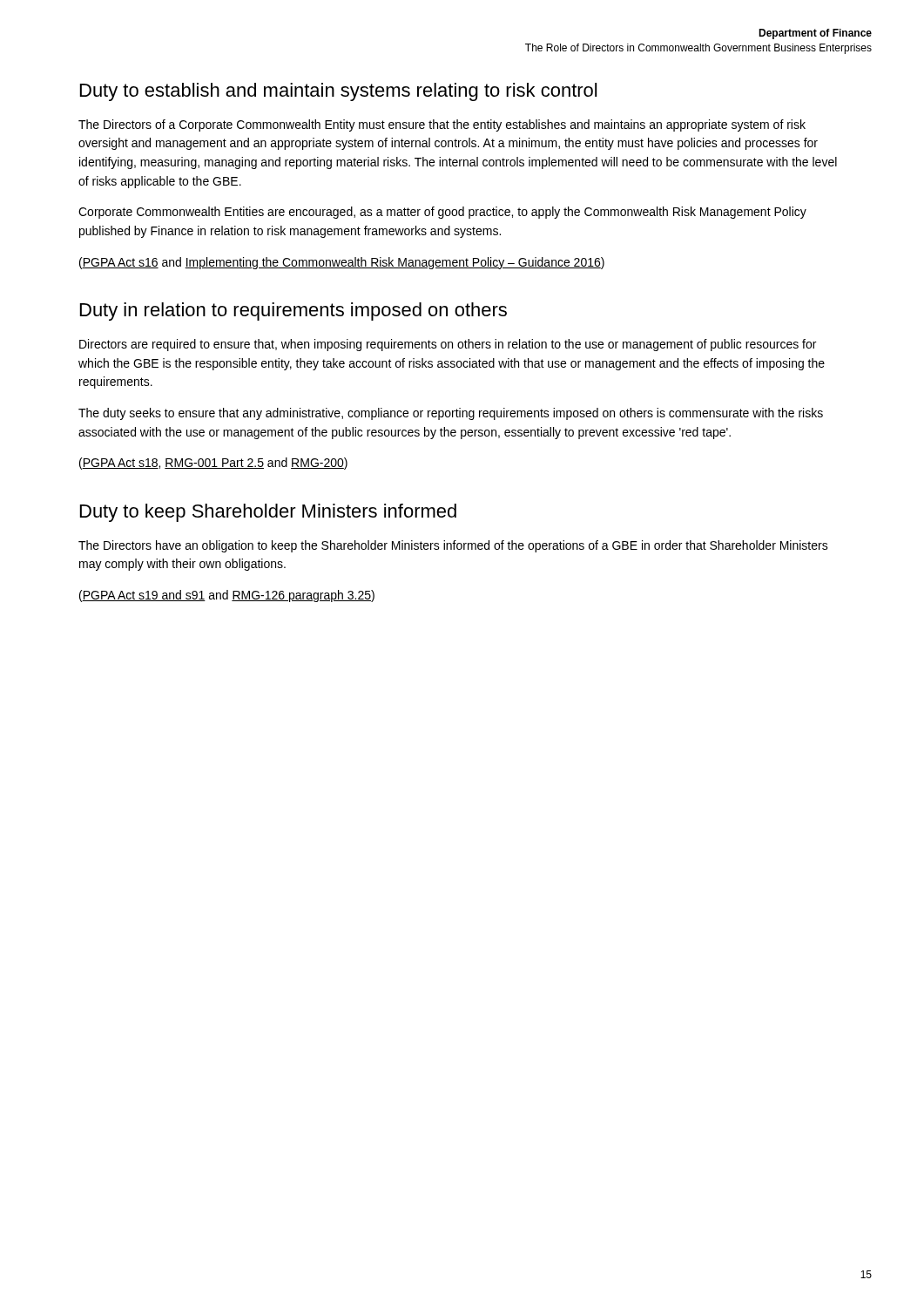Find the text block that says "Directors are required"

click(452, 363)
